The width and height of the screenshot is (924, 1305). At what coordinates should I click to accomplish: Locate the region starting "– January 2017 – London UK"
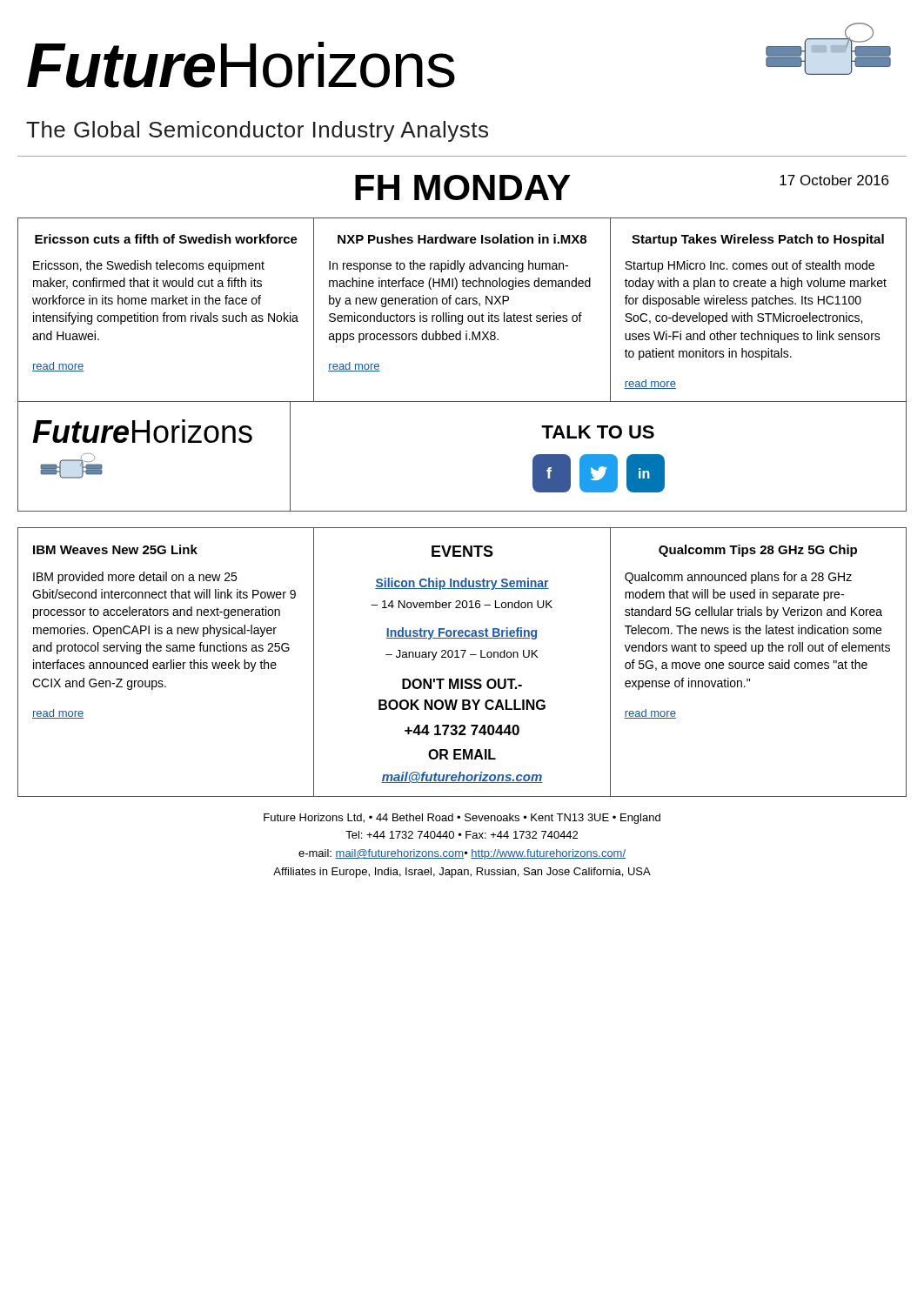[x=462, y=654]
